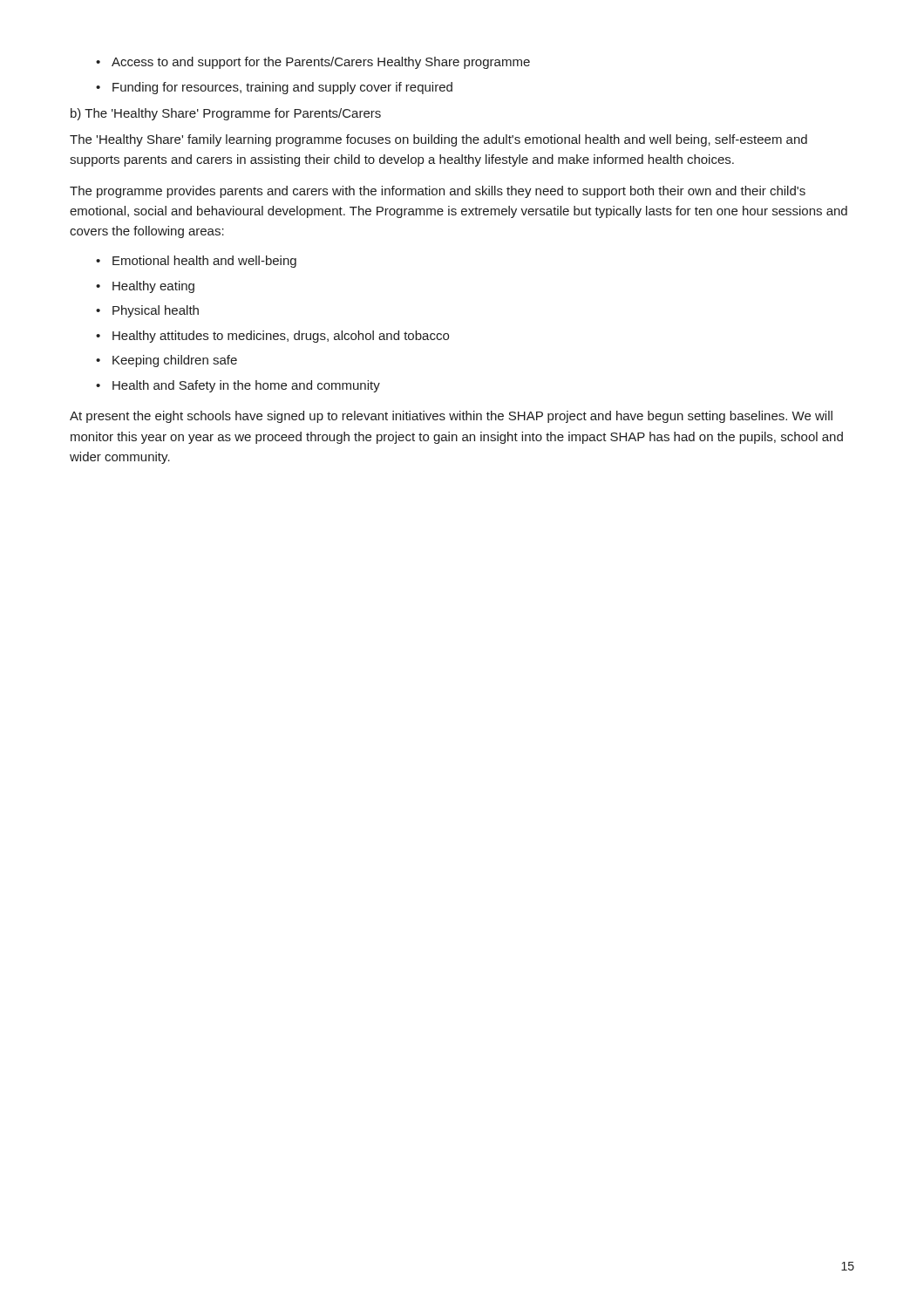This screenshot has height=1308, width=924.
Task: Point to the passage starting "• Keeping children safe"
Action: [x=167, y=361]
